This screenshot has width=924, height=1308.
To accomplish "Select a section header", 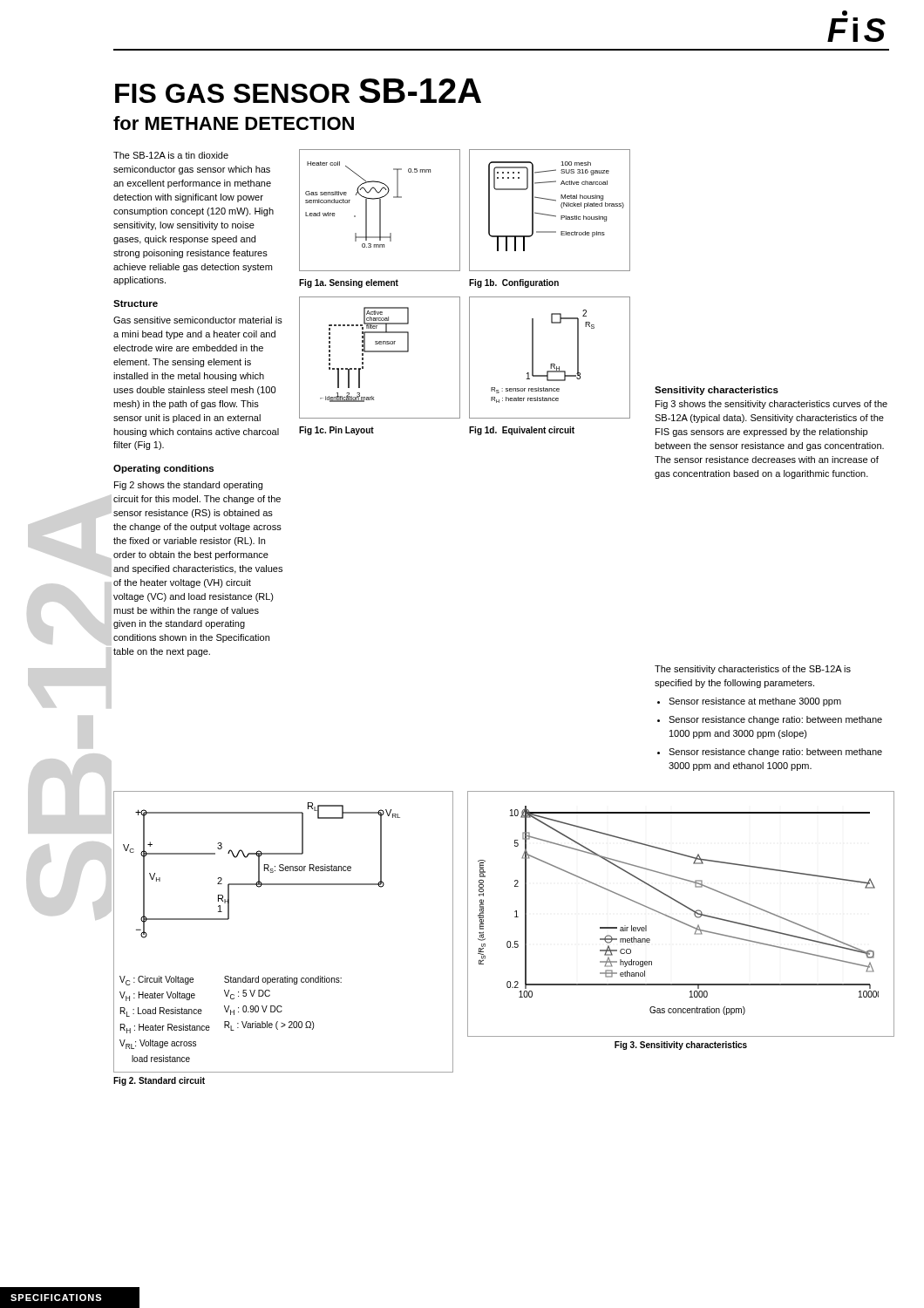I will (717, 390).
